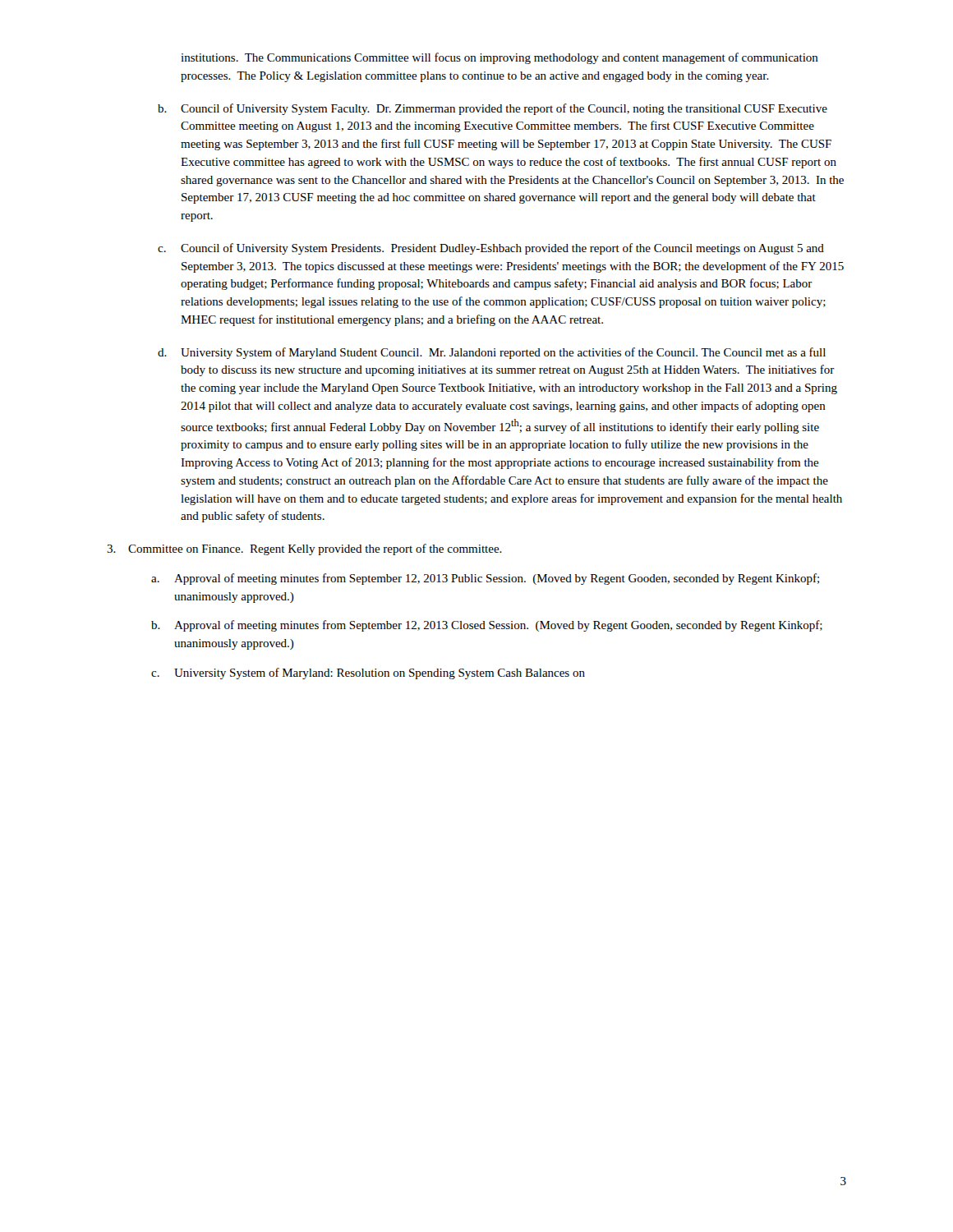This screenshot has width=953, height=1232.
Task: Find the text block starting "c. Council of University"
Action: (x=502, y=284)
